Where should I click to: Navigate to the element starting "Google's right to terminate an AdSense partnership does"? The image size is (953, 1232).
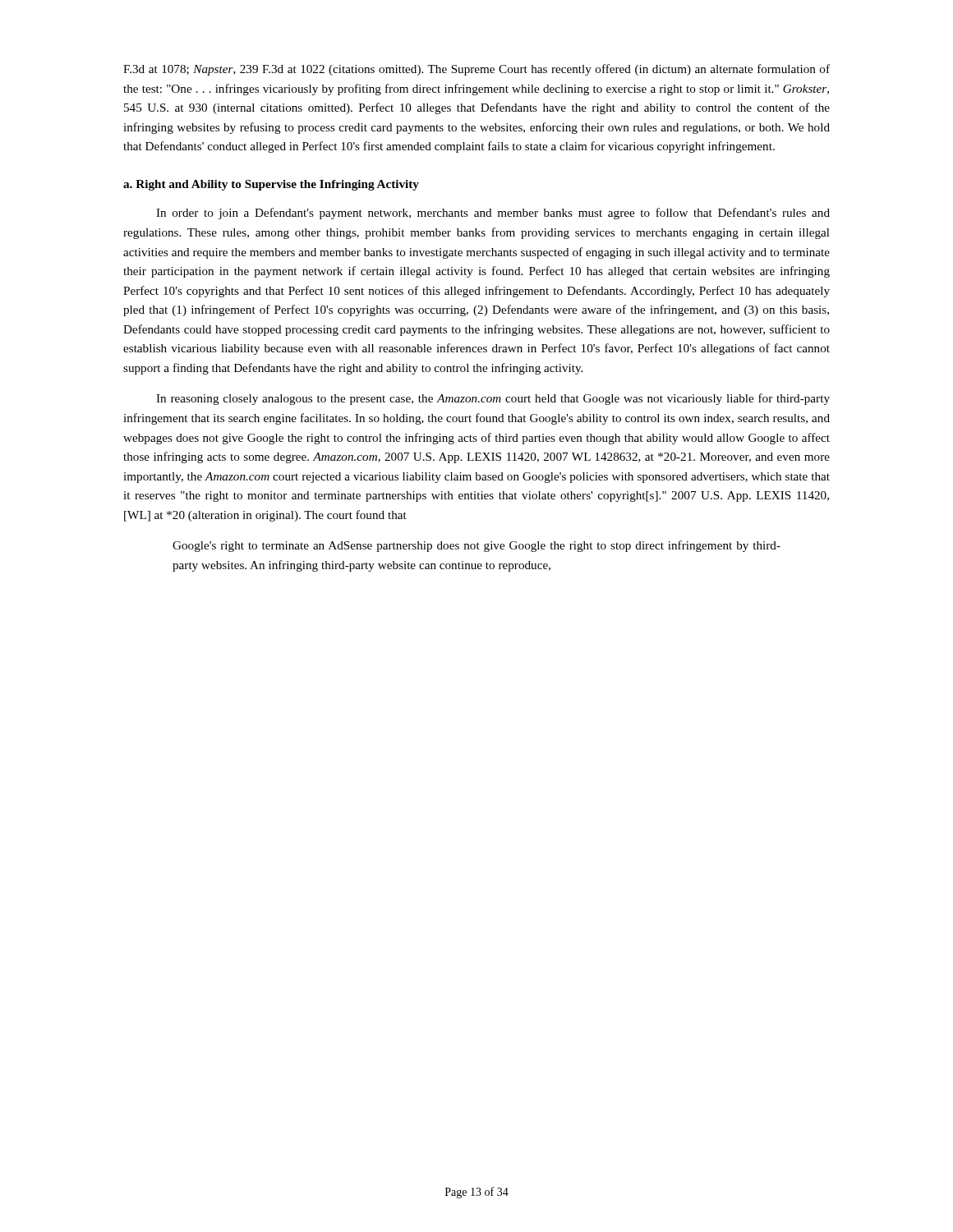(x=476, y=555)
